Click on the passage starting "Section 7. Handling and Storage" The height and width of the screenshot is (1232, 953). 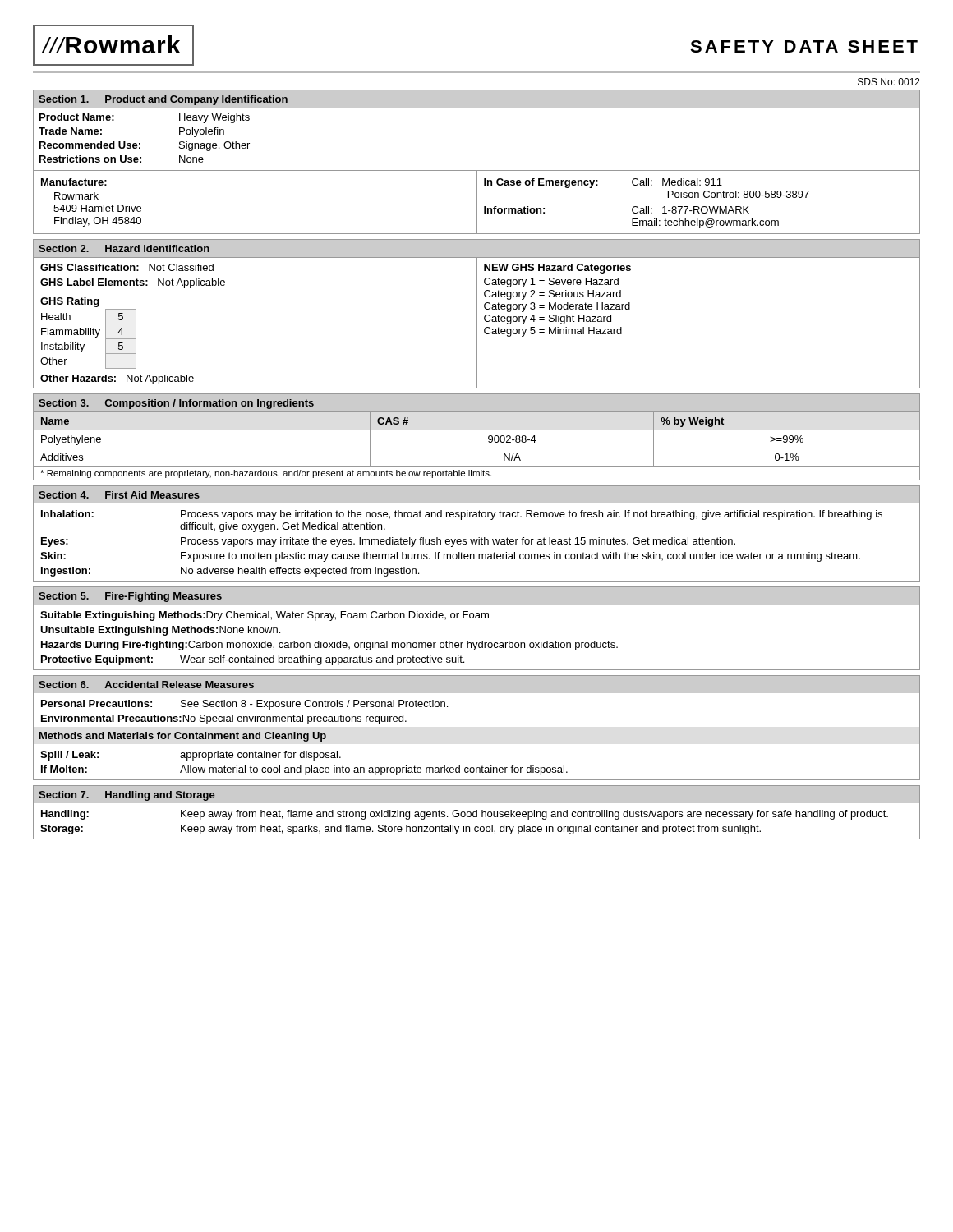(x=127, y=795)
